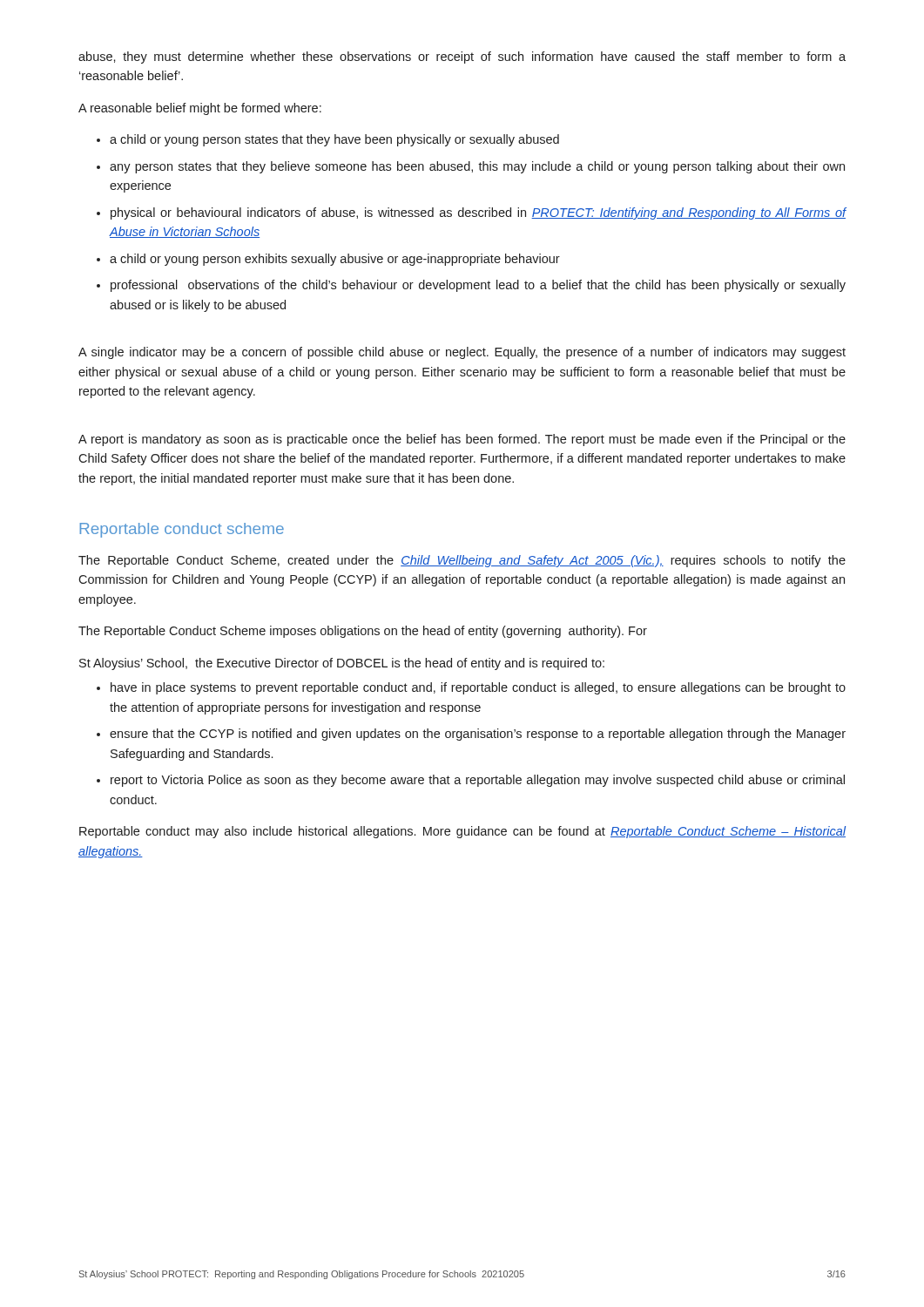Image resolution: width=924 pixels, height=1307 pixels.
Task: Click on the element starting "Reportable conduct scheme"
Action: (181, 528)
